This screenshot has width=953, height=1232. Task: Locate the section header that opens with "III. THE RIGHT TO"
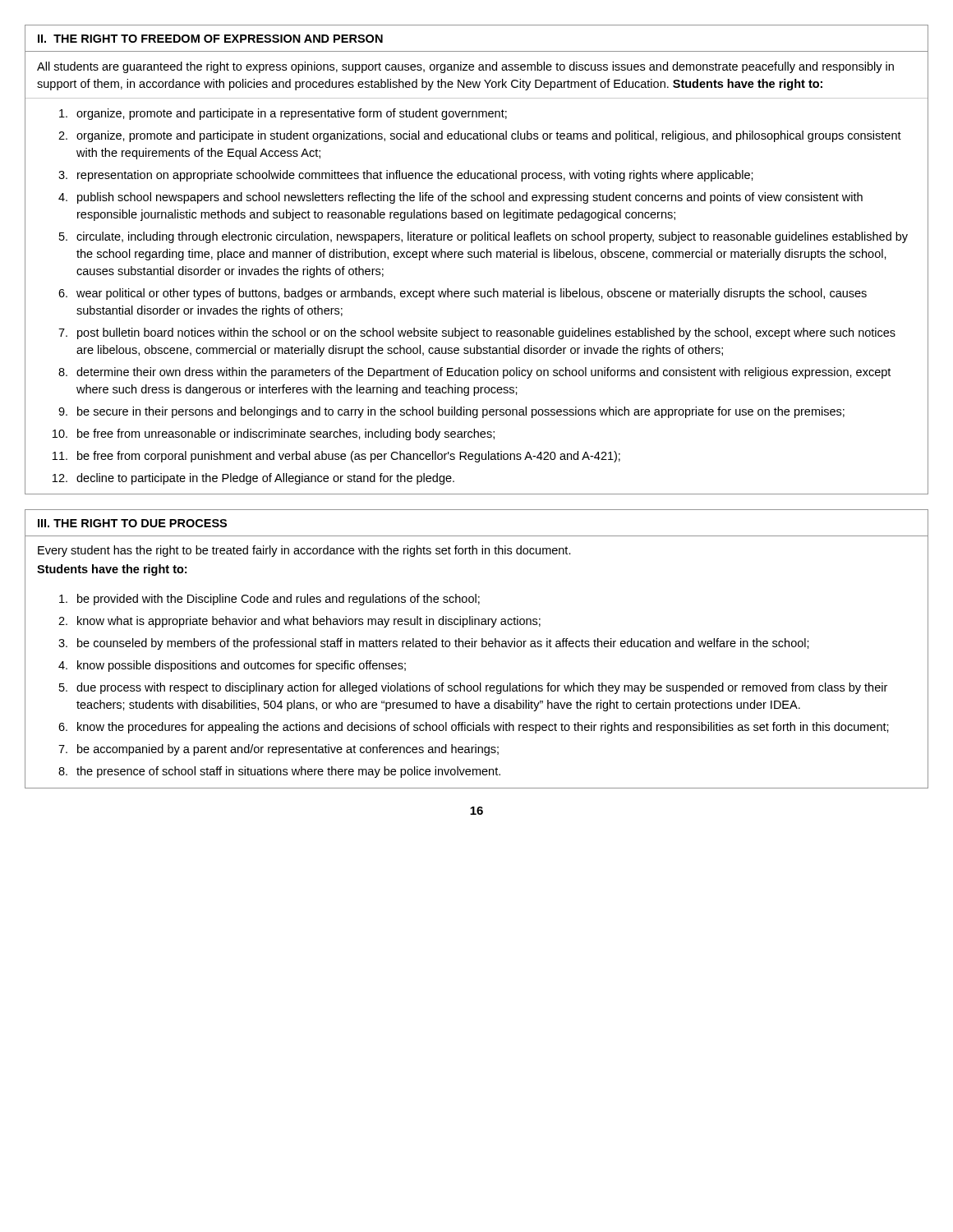132,523
